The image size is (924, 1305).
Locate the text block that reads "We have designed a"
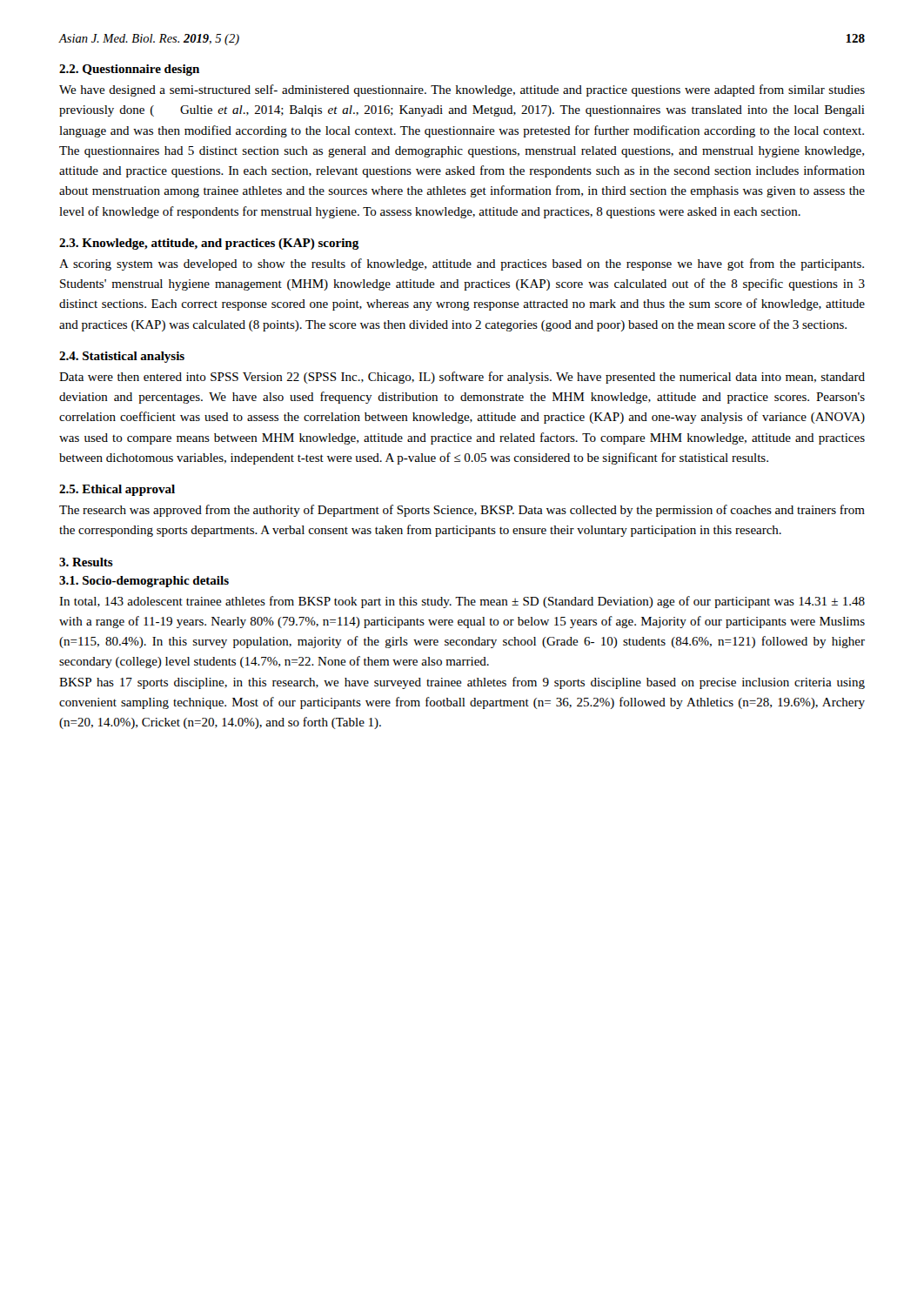(462, 150)
